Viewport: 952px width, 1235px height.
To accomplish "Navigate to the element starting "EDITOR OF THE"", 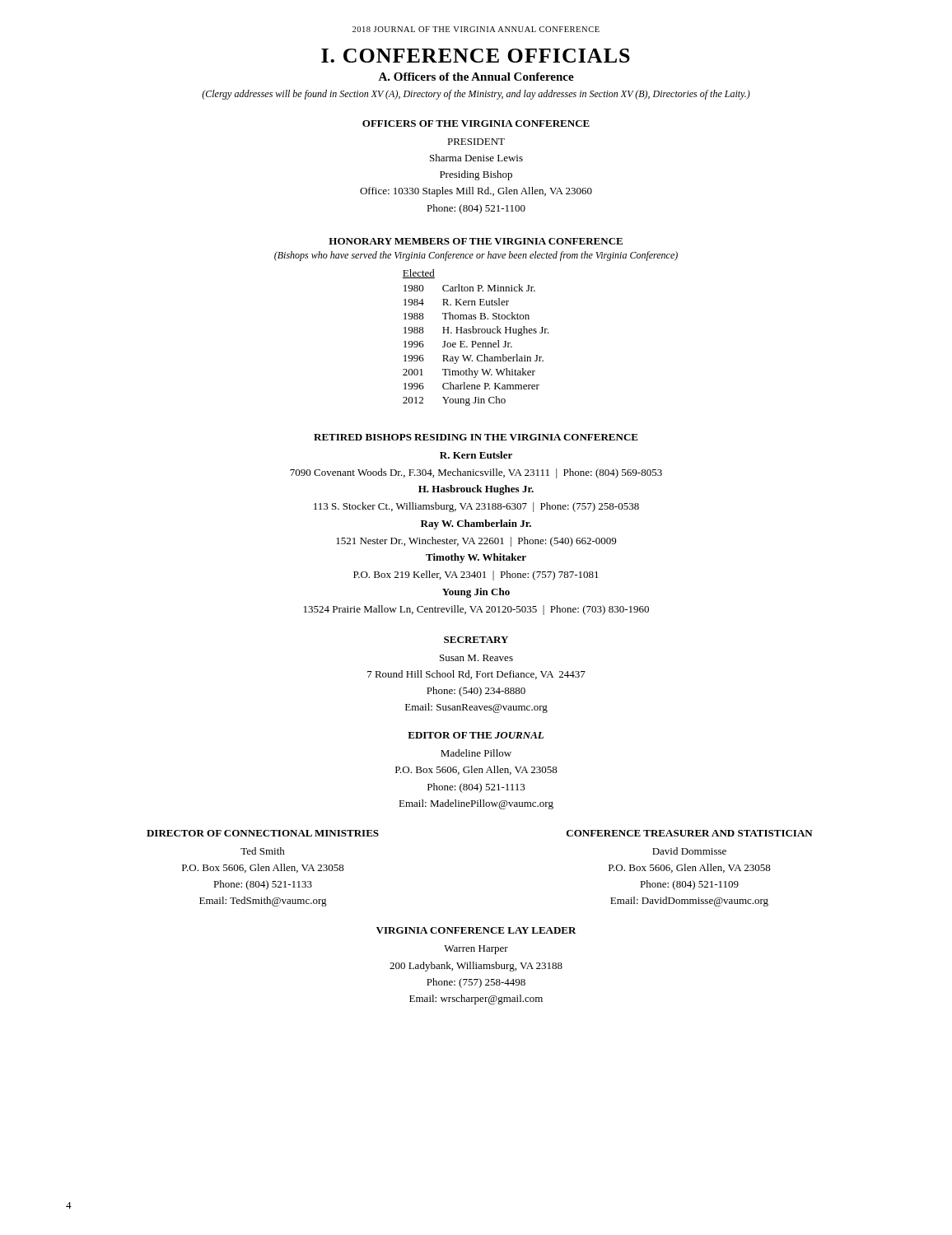I will coord(476,735).
